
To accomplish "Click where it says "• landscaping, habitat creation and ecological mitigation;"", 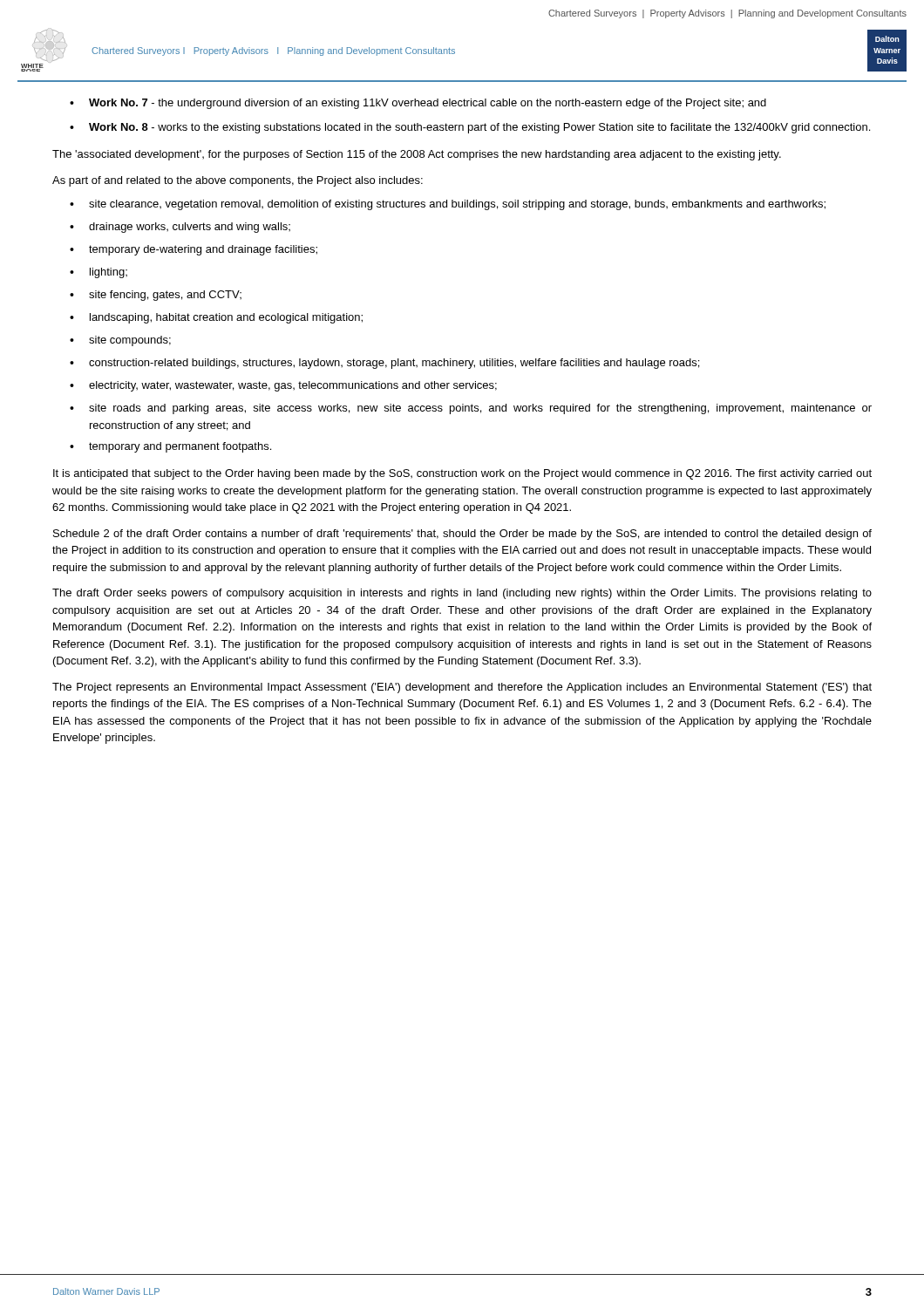I will (x=217, y=318).
